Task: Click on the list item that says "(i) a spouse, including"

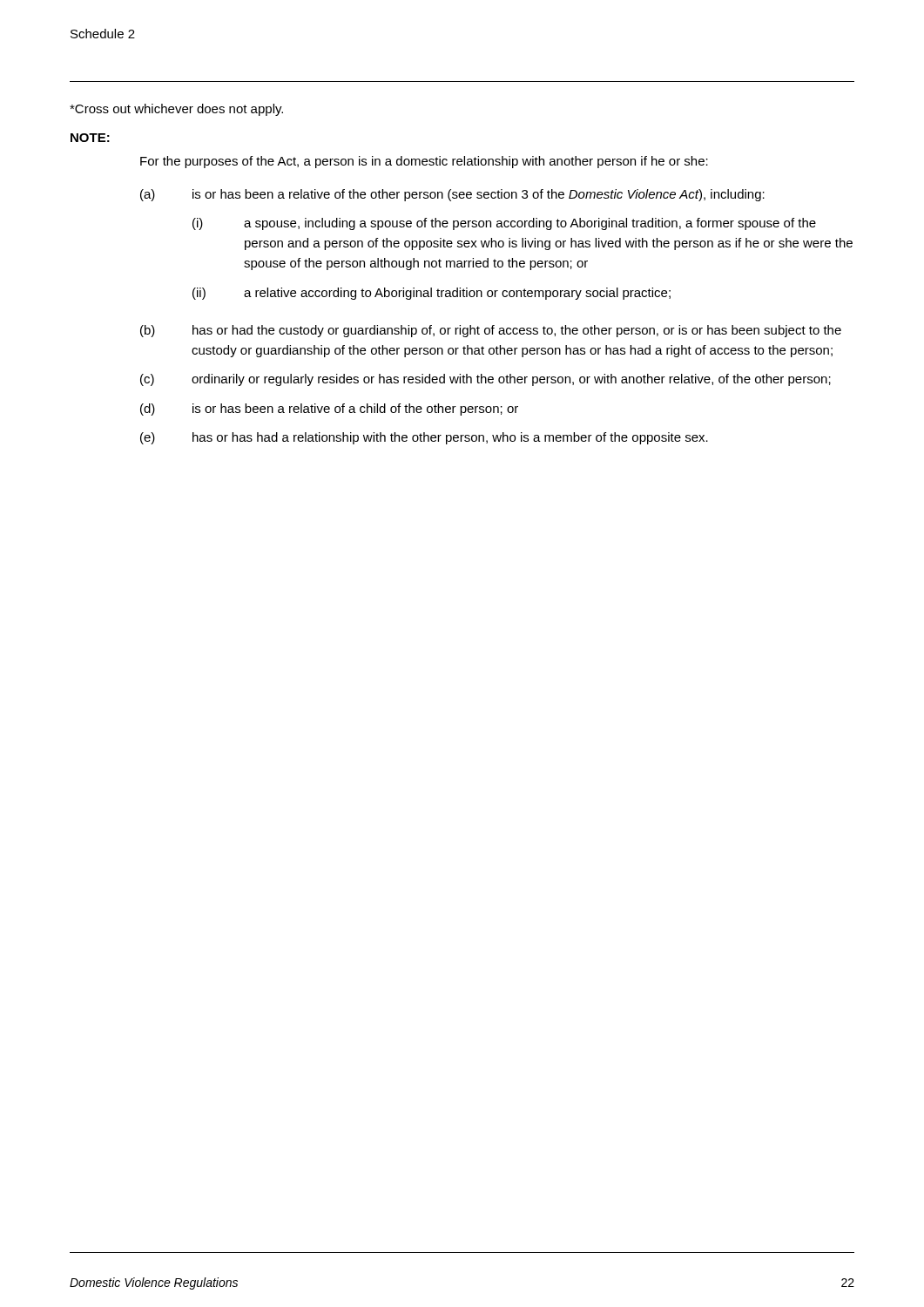Action: click(523, 243)
